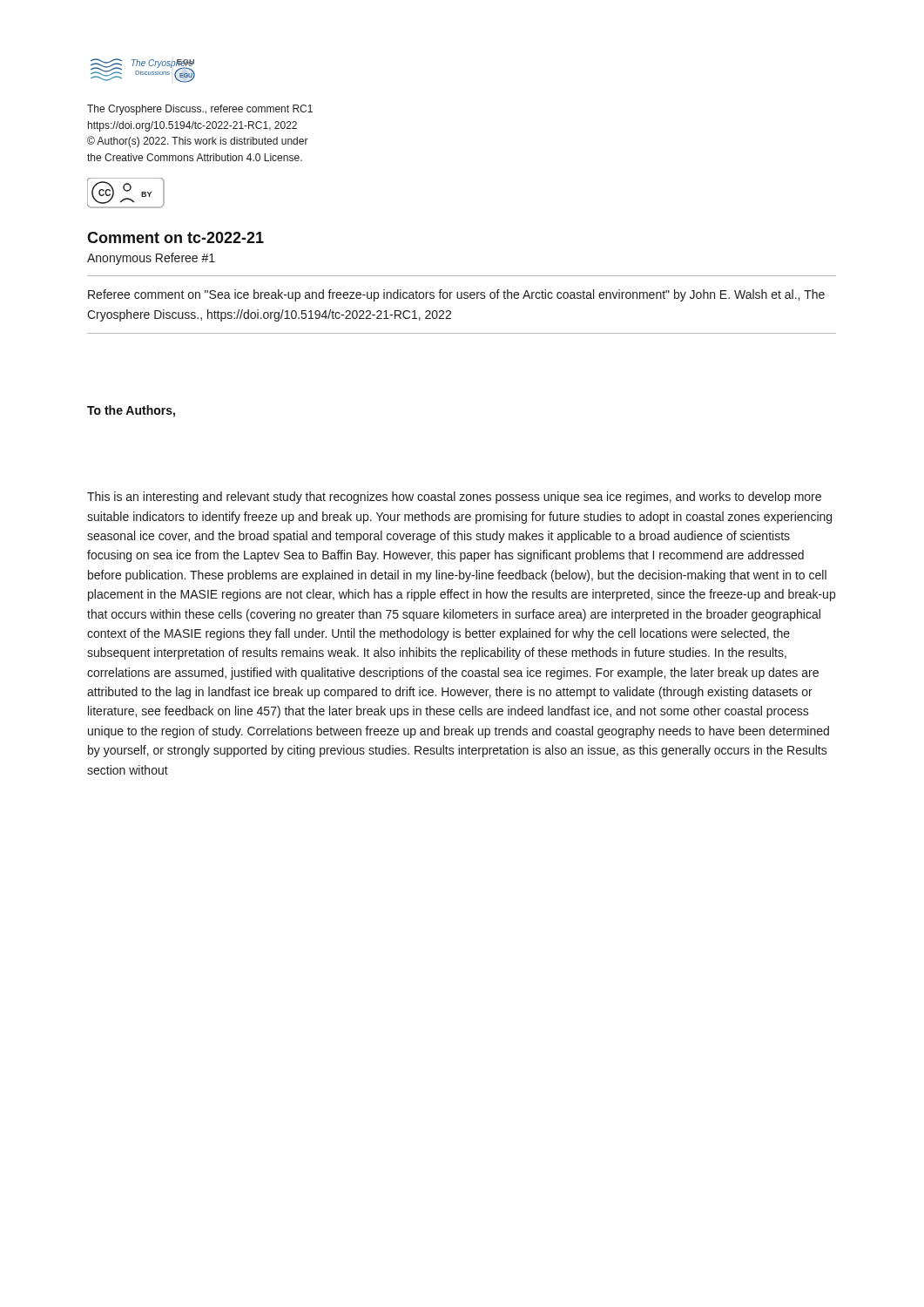
Task: Click on the region starting "This is an interesting and"
Action: pyautogui.click(x=461, y=633)
